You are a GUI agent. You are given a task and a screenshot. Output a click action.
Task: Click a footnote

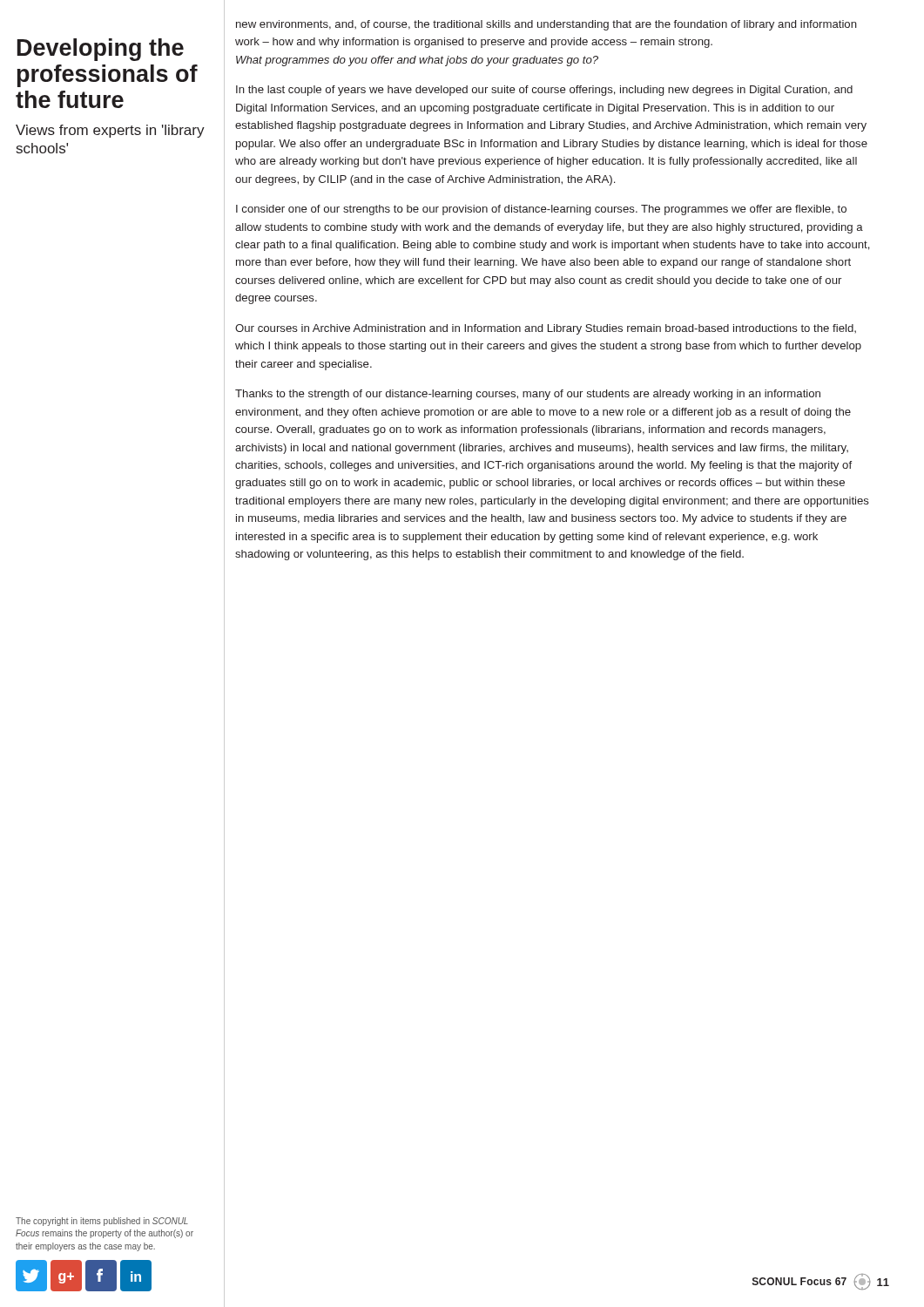[105, 1233]
